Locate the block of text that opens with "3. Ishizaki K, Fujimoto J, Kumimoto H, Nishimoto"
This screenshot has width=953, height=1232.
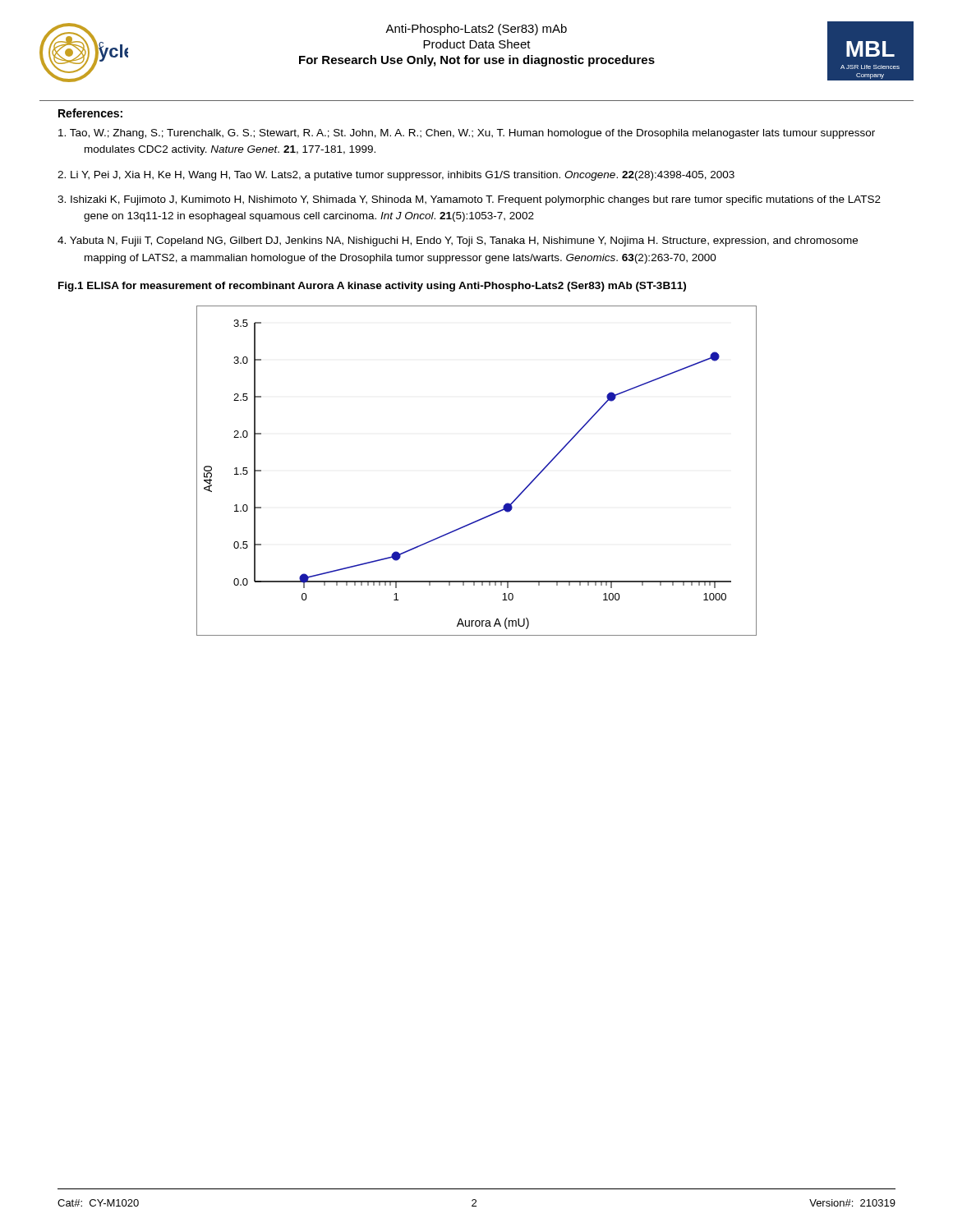click(469, 207)
